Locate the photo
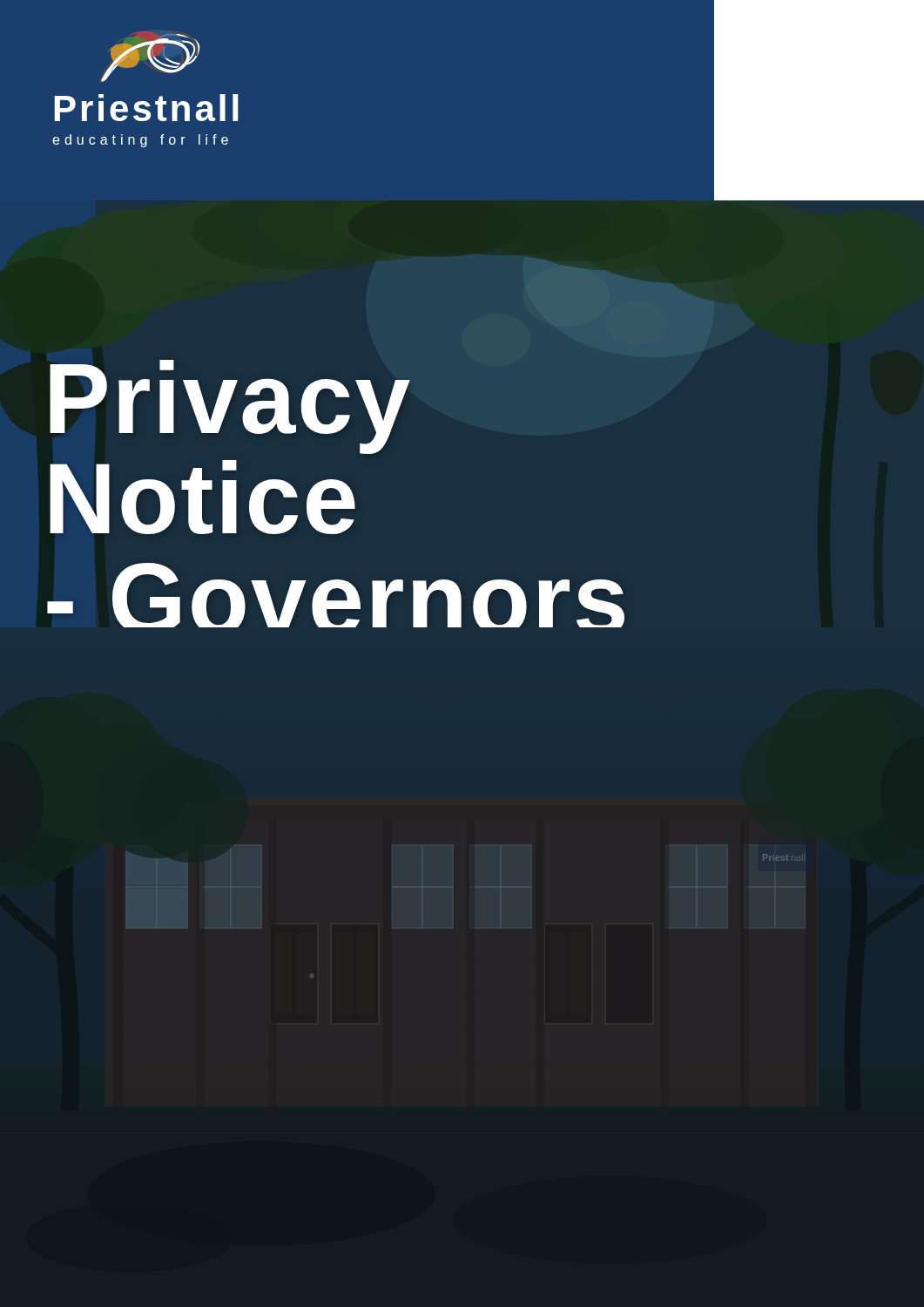Viewport: 924px width, 1307px height. (462, 967)
